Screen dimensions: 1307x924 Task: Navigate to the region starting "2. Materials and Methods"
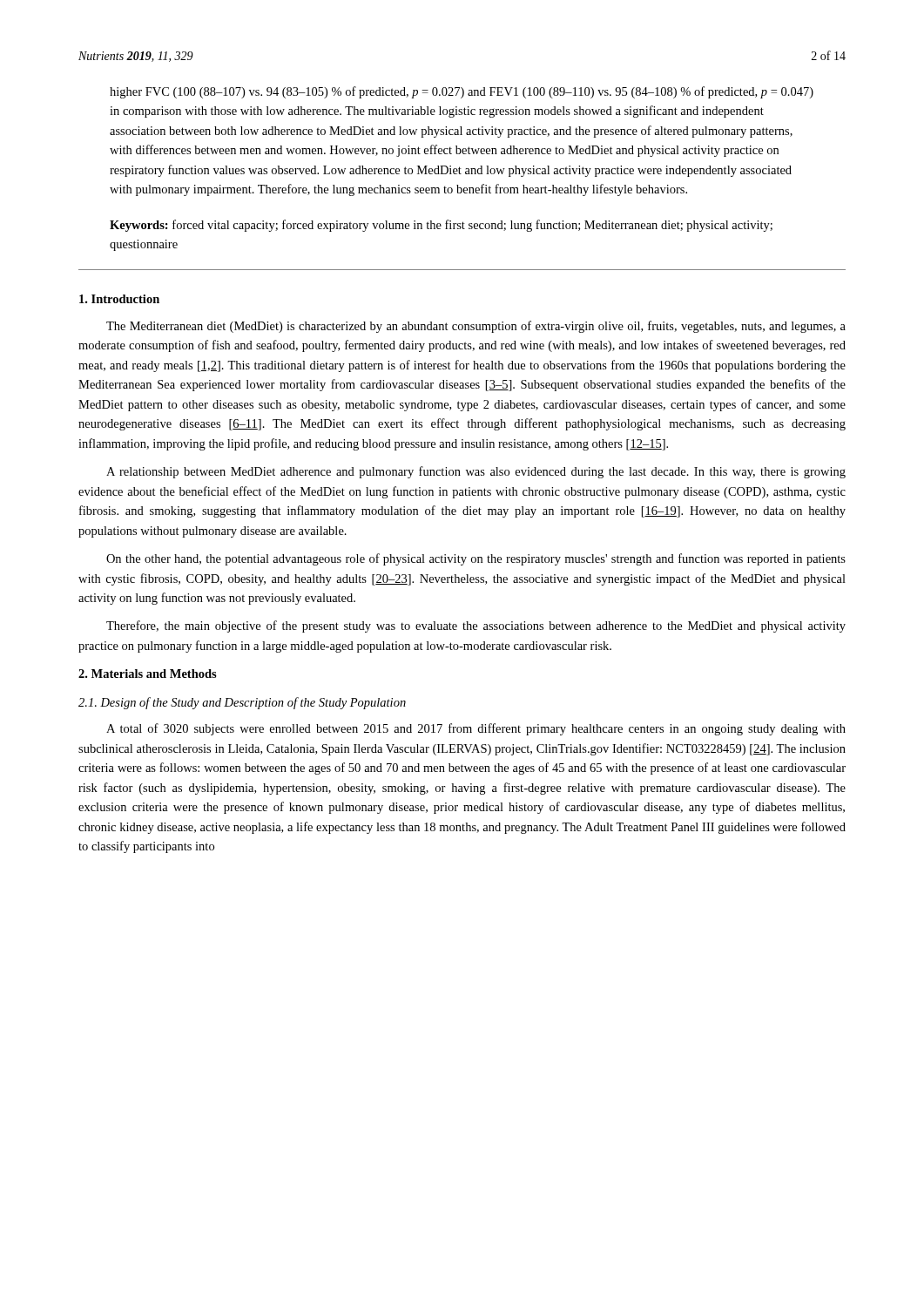(147, 674)
